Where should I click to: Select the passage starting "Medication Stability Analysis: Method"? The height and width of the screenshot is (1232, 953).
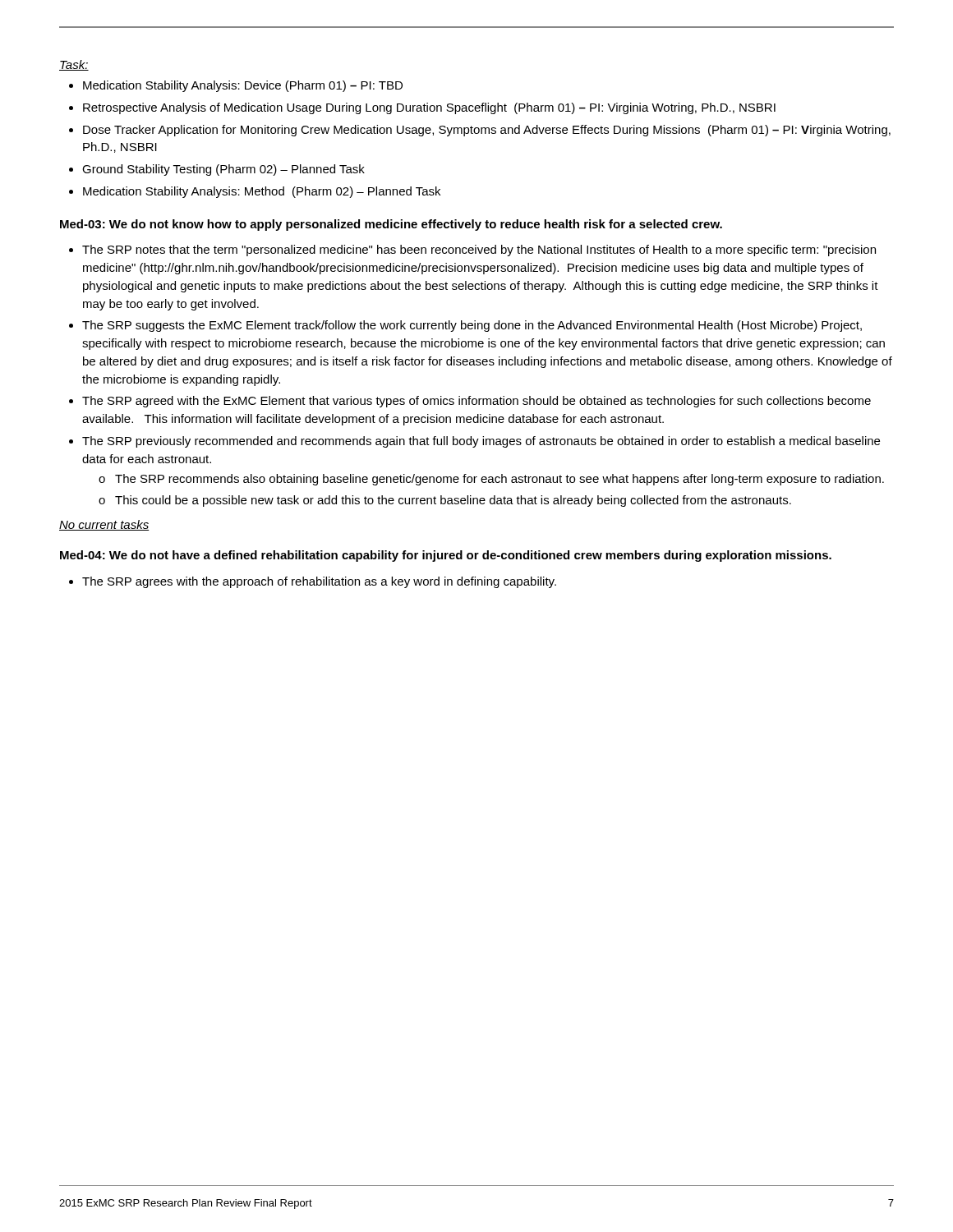click(262, 191)
